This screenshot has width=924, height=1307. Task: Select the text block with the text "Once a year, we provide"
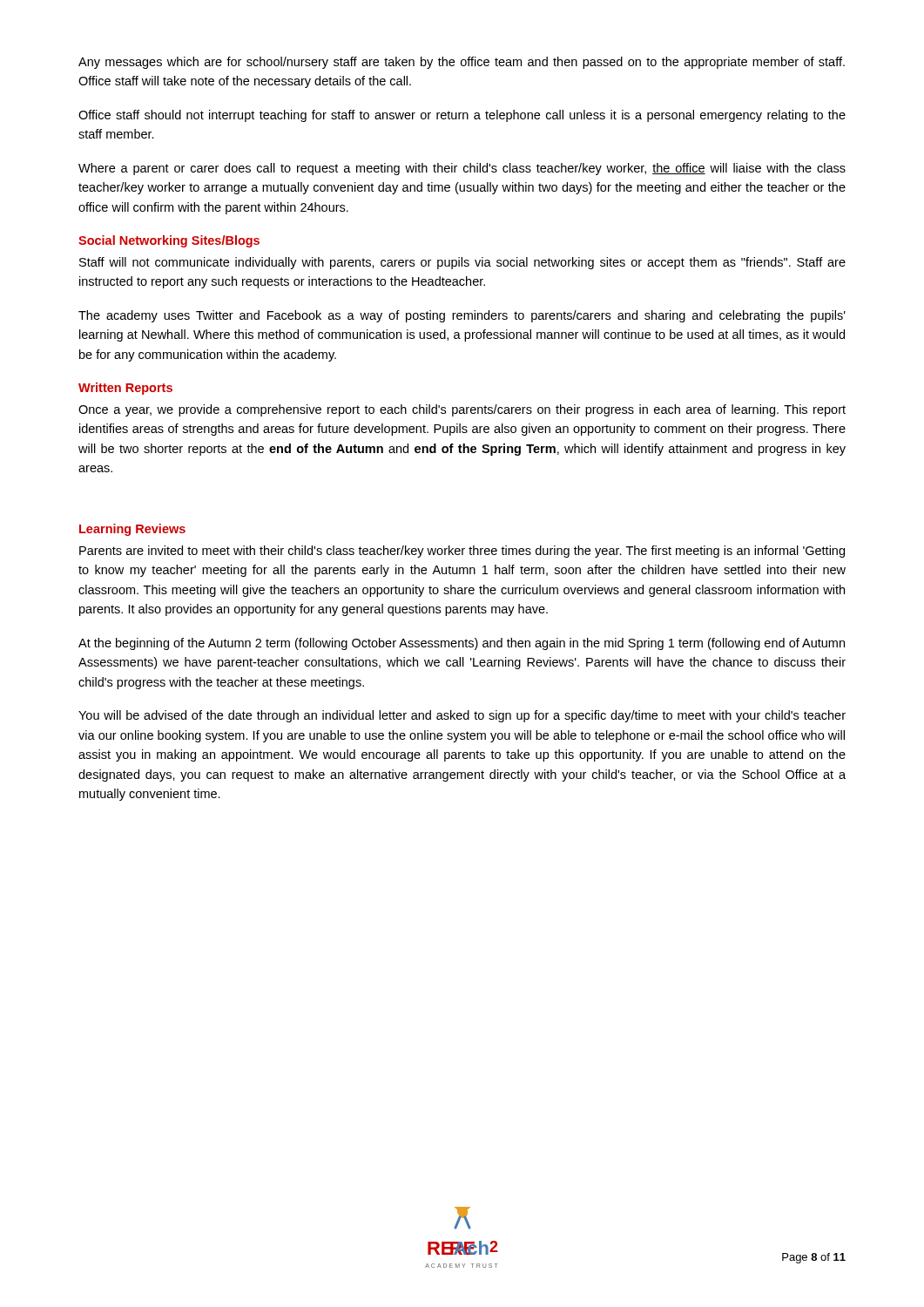(x=462, y=439)
